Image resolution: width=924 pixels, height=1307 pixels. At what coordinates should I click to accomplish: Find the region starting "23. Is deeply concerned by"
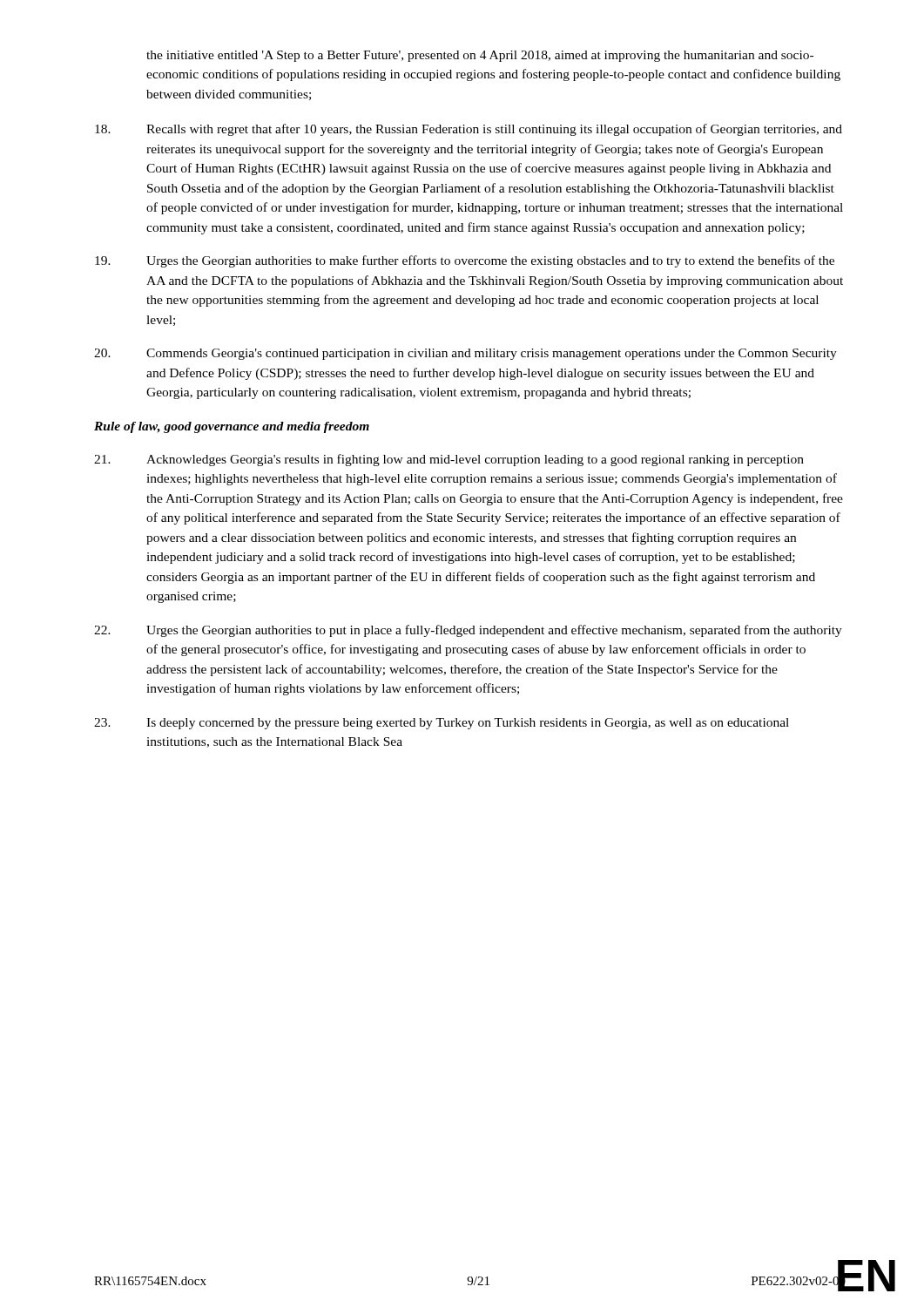(470, 732)
